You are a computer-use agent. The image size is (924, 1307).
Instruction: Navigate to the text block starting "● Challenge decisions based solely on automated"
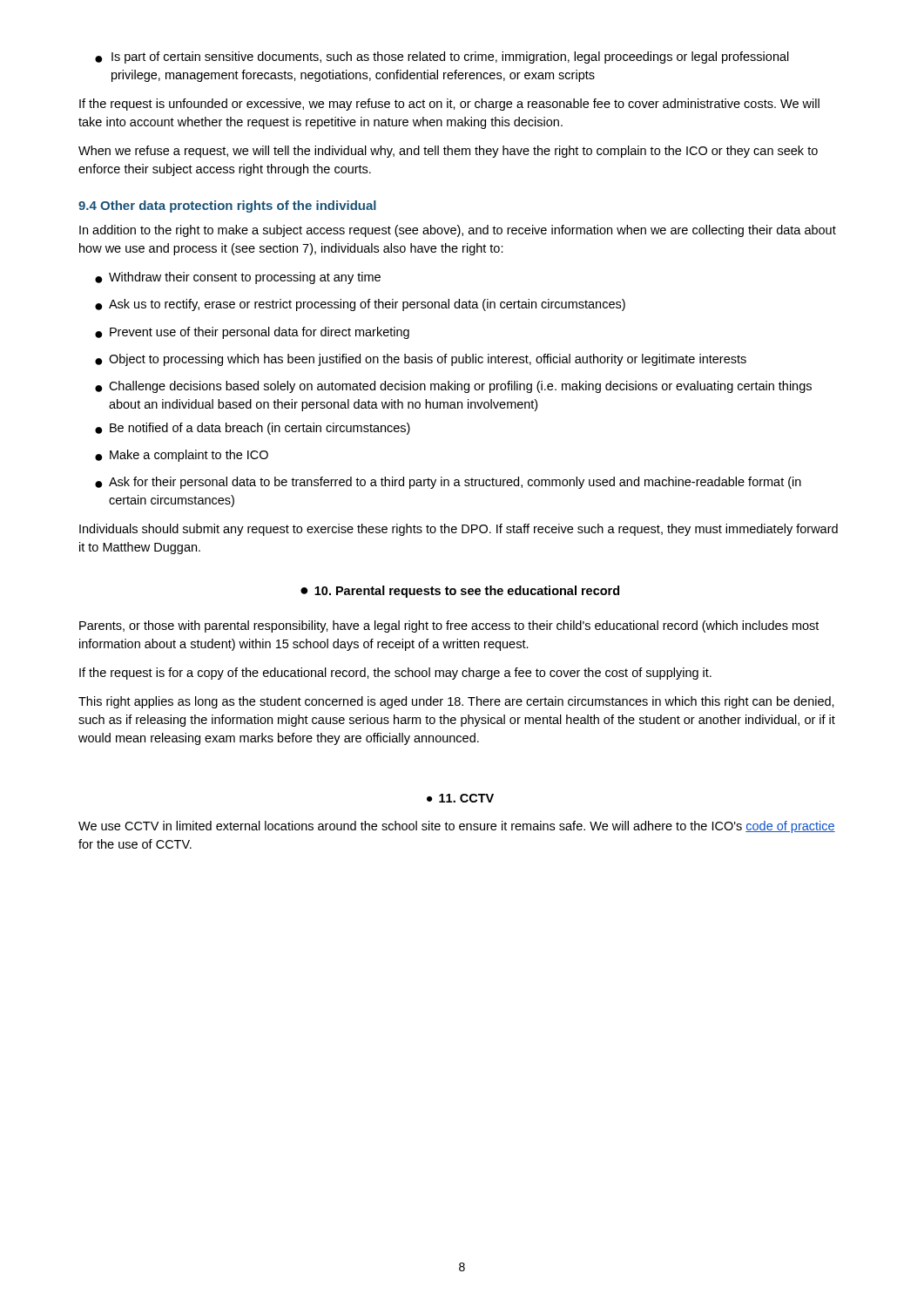[x=468, y=395]
